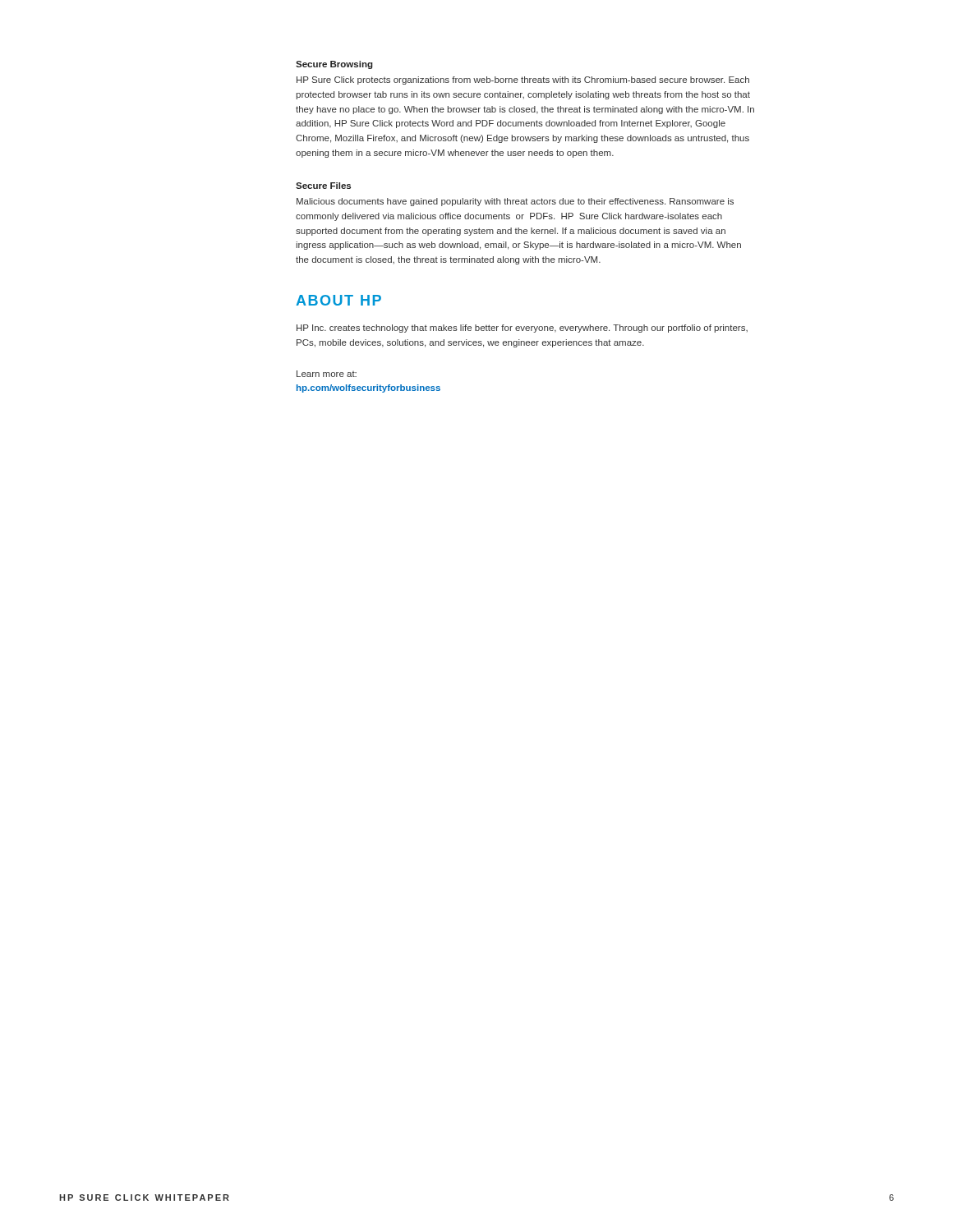953x1232 pixels.
Task: Point to the region starting "HP Sure Click"
Action: [525, 116]
